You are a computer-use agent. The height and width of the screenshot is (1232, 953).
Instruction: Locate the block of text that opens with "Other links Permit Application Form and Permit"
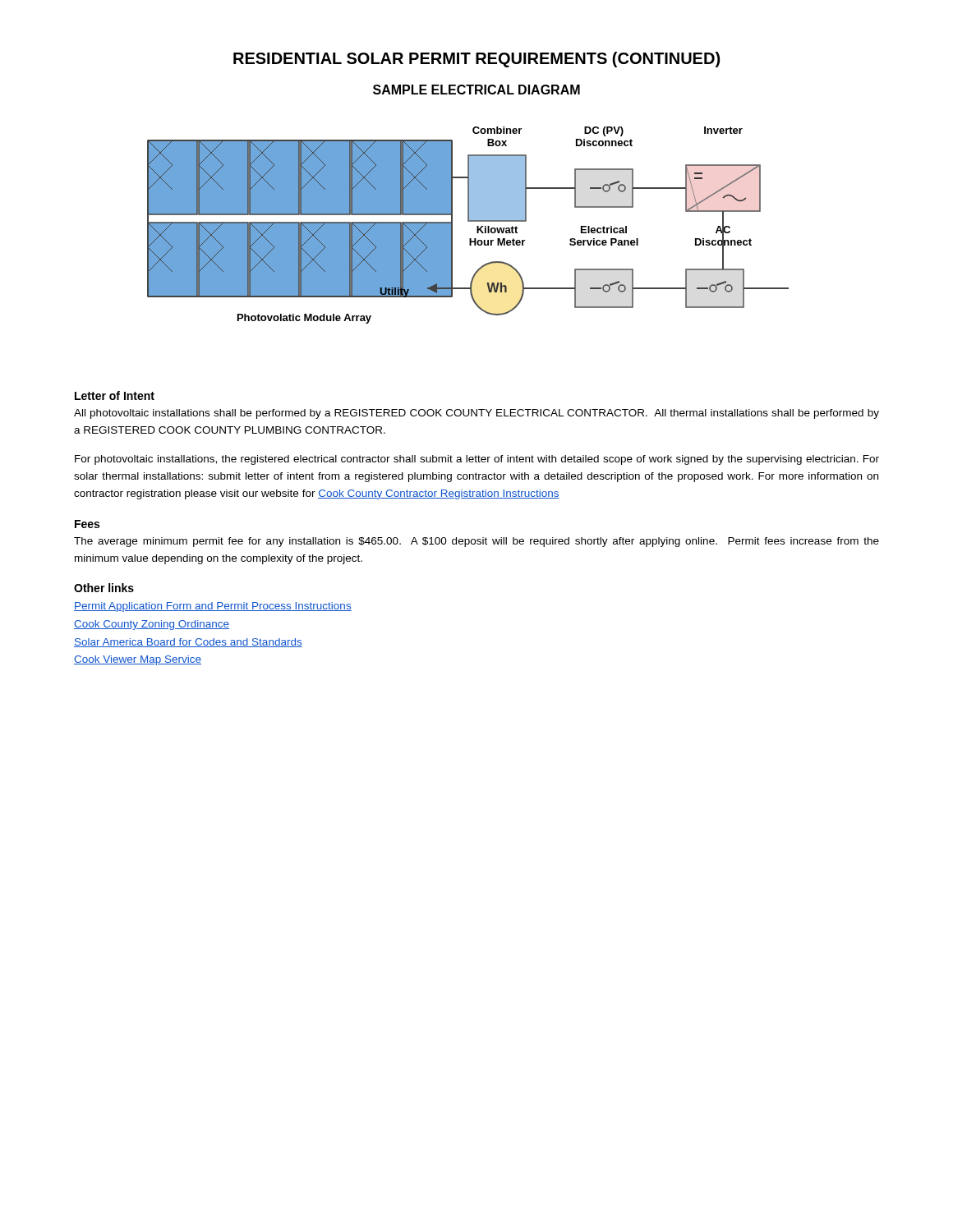(104, 588)
